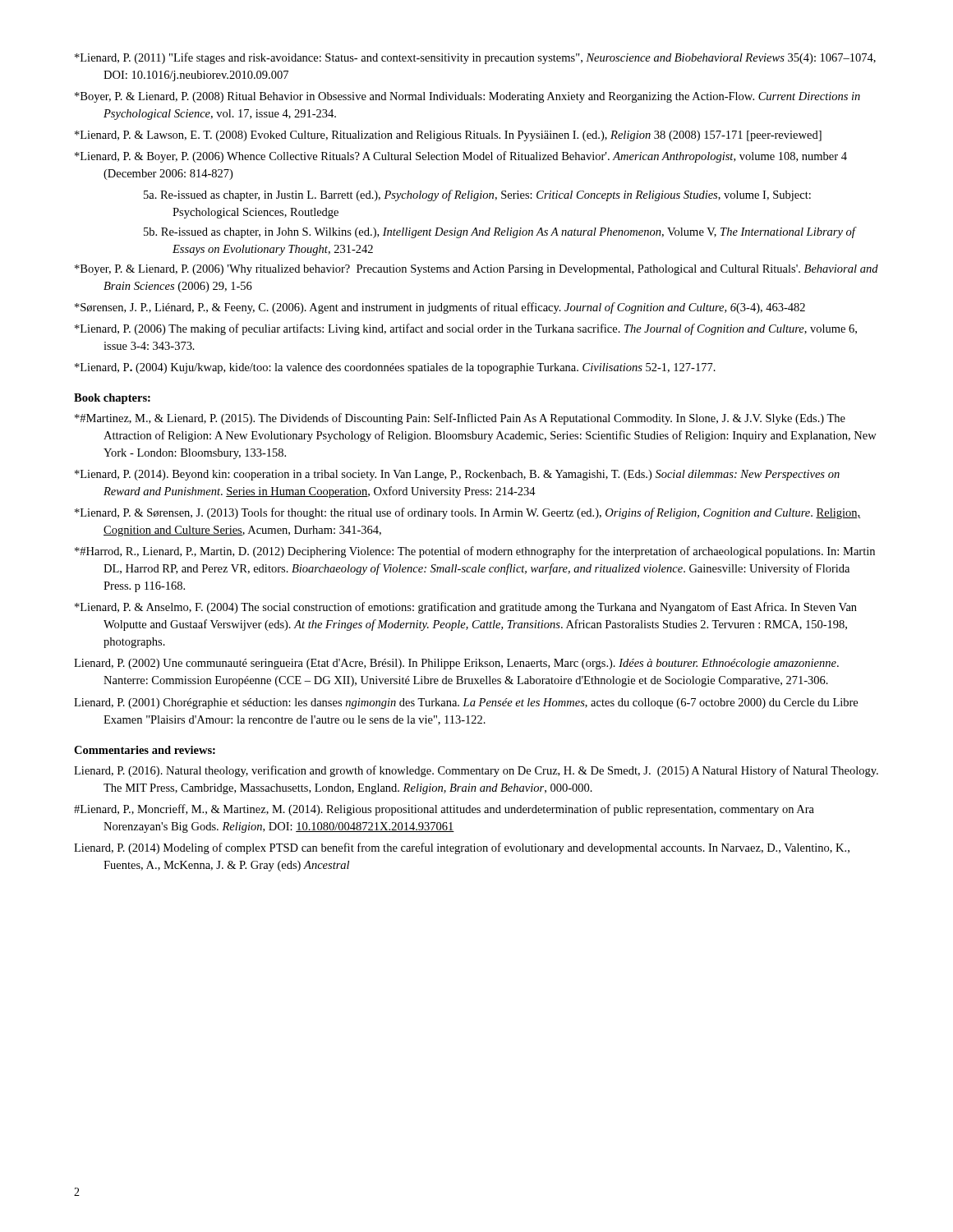Locate the block of text that opens with "*#Harrod, R., Lienard,"
This screenshot has width=953, height=1232.
click(x=475, y=569)
